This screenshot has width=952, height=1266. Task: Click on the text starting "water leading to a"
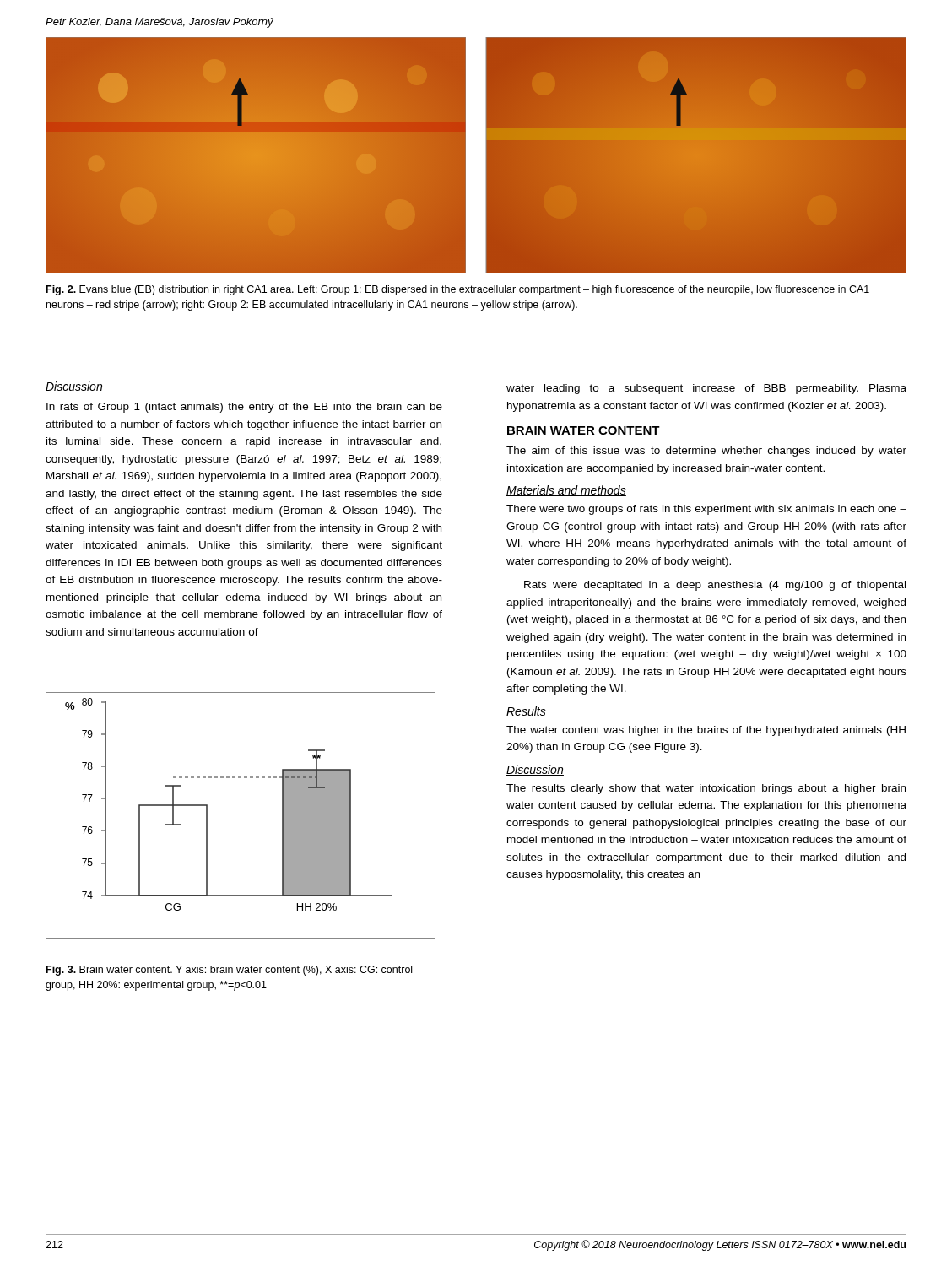click(x=706, y=397)
